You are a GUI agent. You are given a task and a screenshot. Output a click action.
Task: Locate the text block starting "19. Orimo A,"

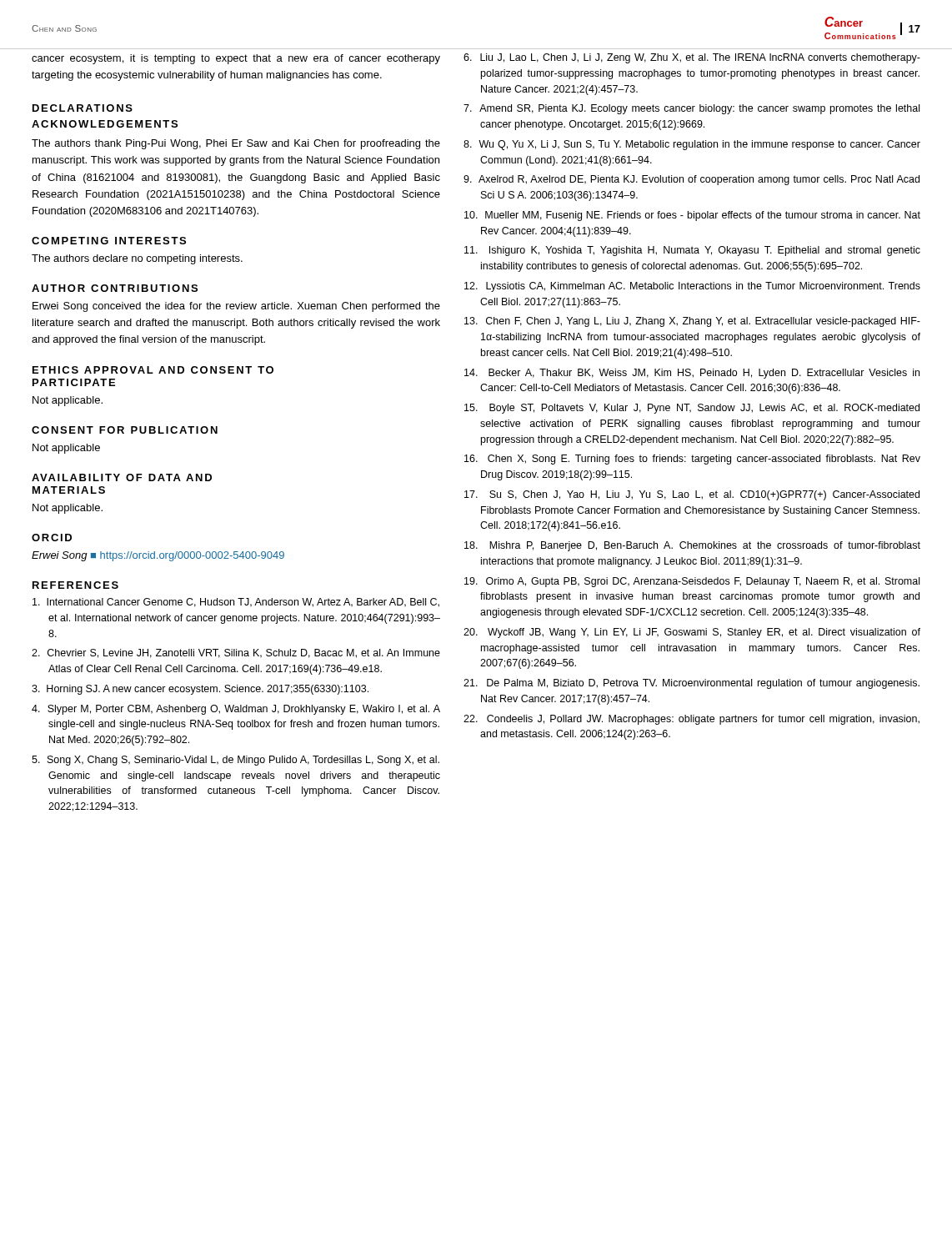[692, 597]
